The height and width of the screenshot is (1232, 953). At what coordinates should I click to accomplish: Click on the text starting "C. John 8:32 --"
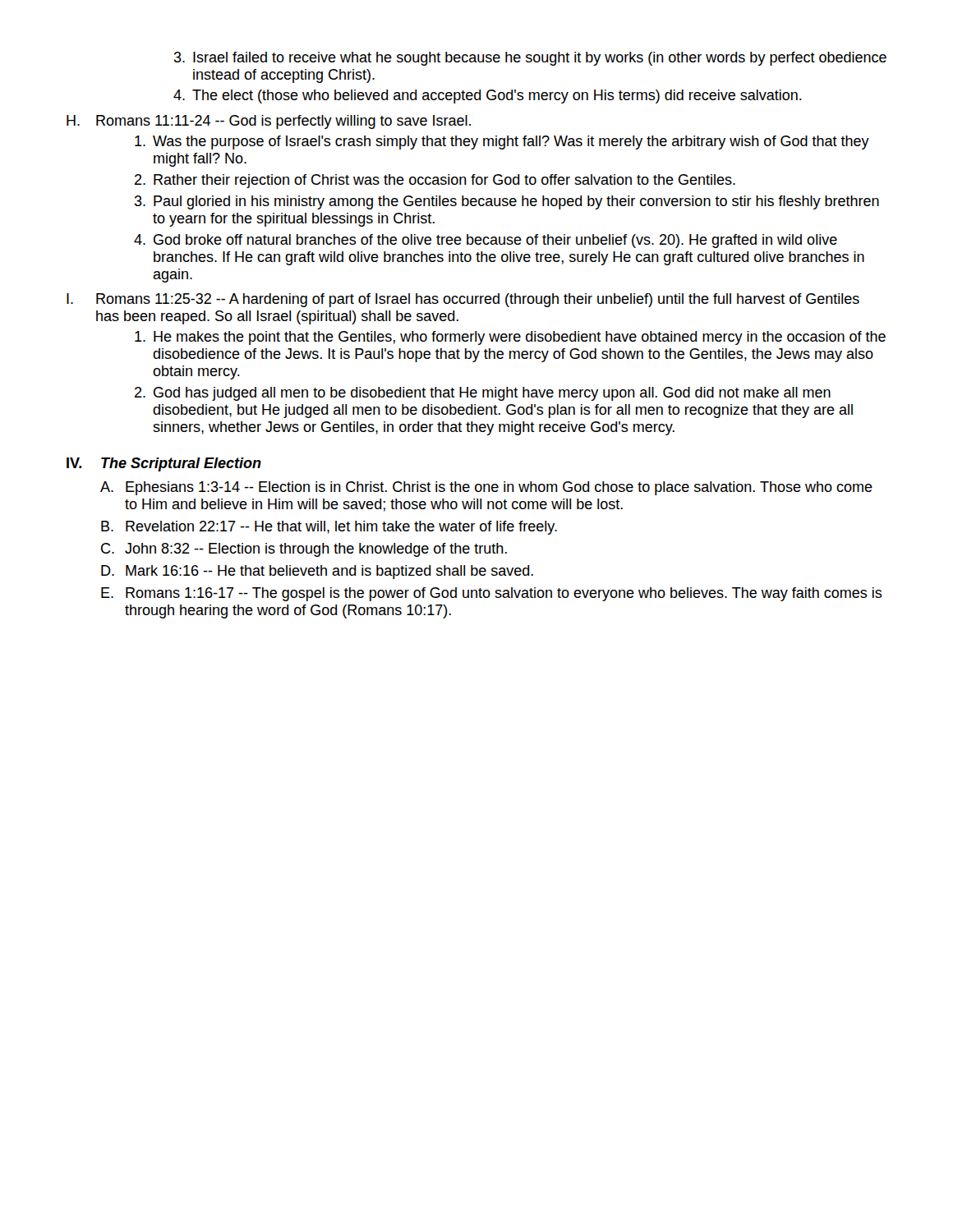pos(494,549)
